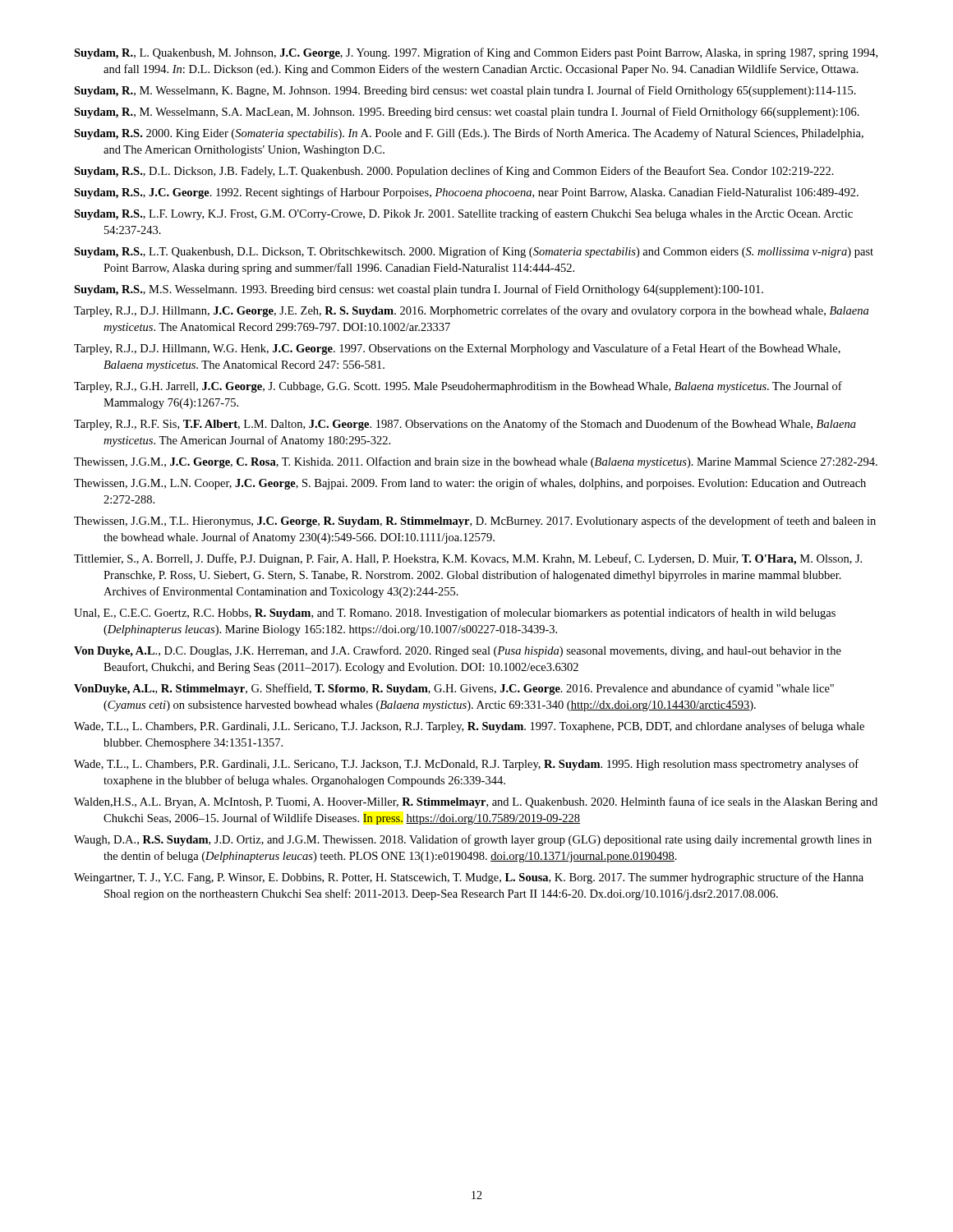Navigate to the text starting "Tittlemier, S., A. Borrell, J. Duffe,"
953x1232 pixels.
(468, 575)
